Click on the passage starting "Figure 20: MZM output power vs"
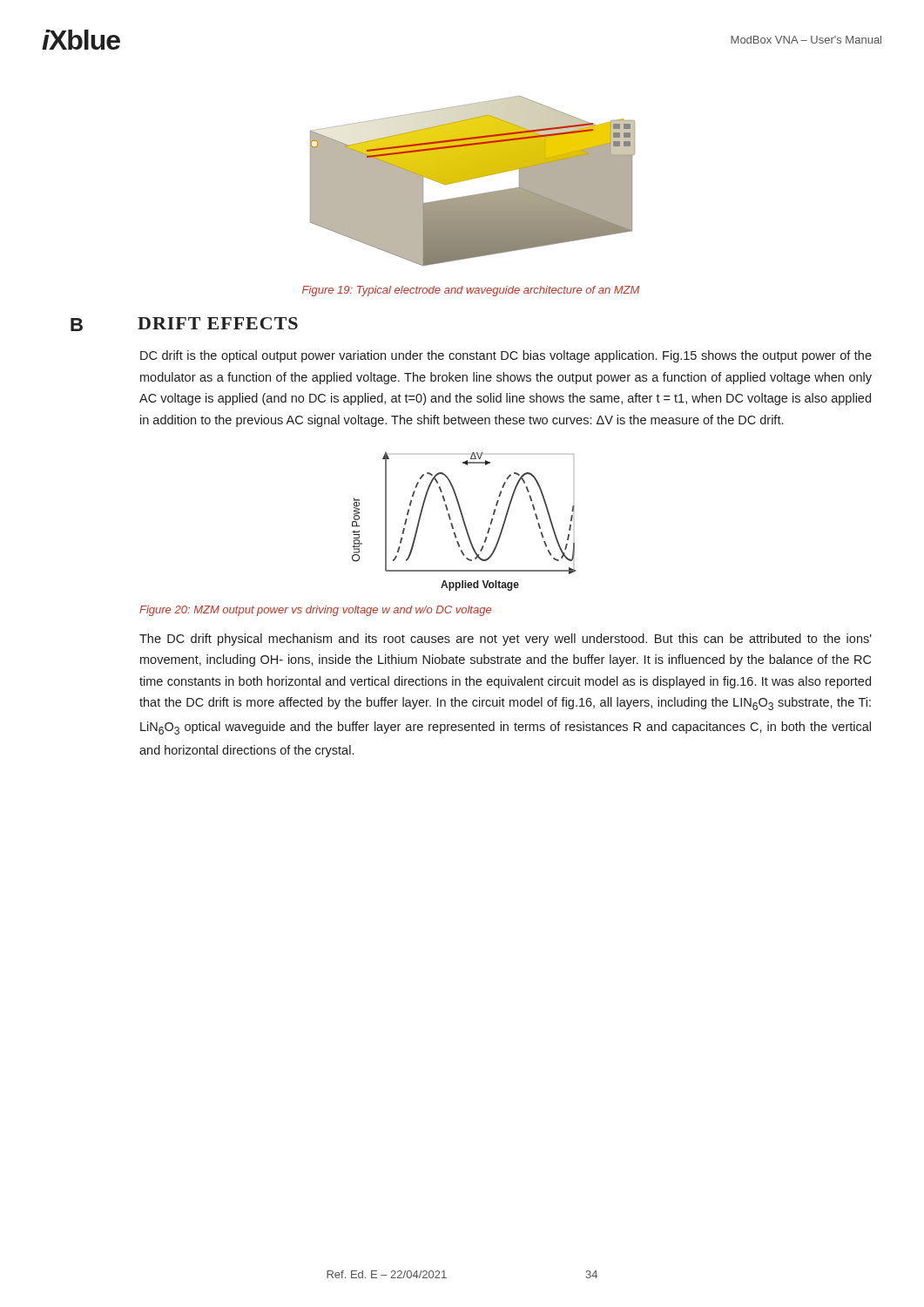924x1307 pixels. point(316,609)
